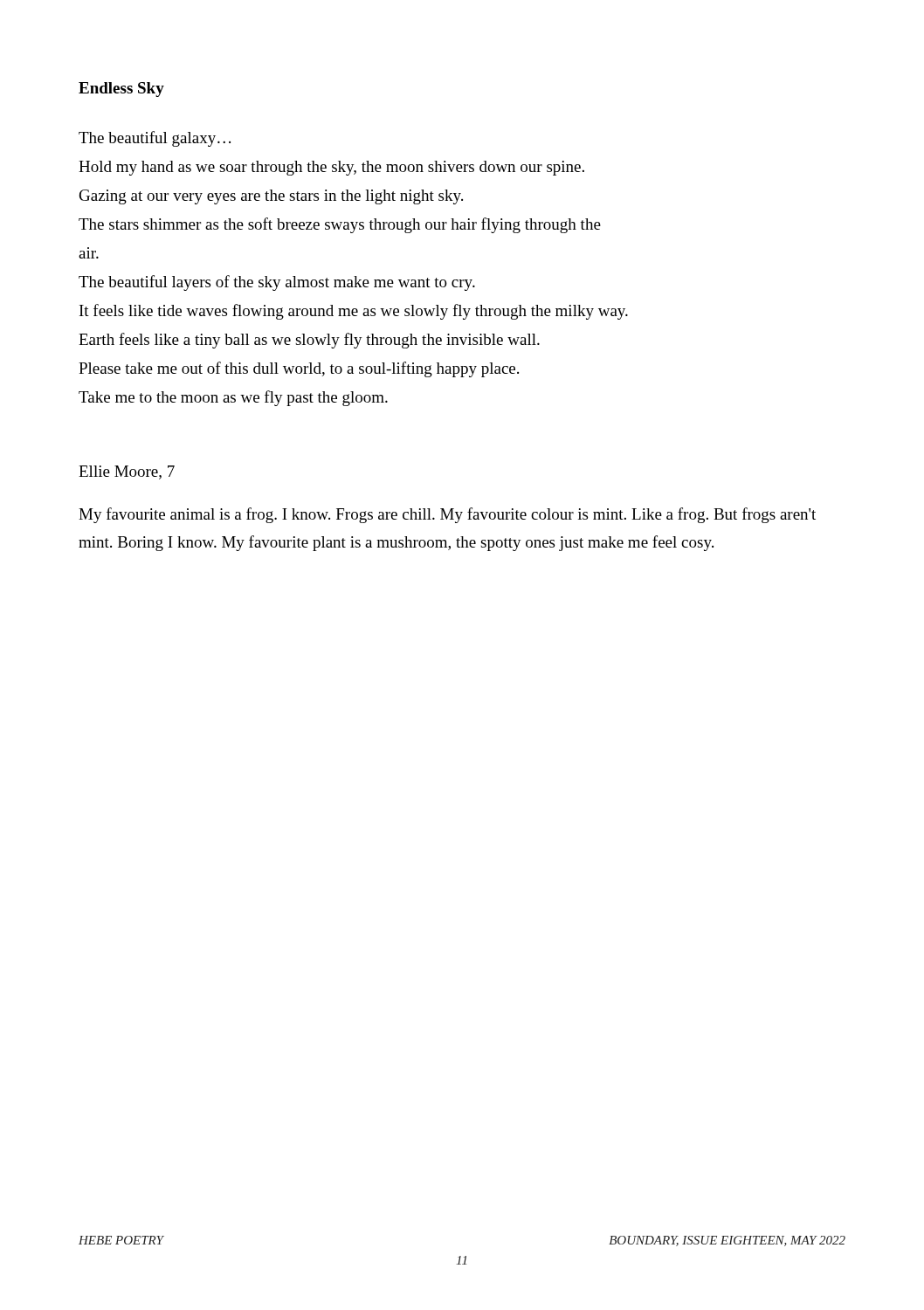The height and width of the screenshot is (1310, 924).
Task: Locate the element starting "My favourite animal is a"
Action: pos(447,528)
